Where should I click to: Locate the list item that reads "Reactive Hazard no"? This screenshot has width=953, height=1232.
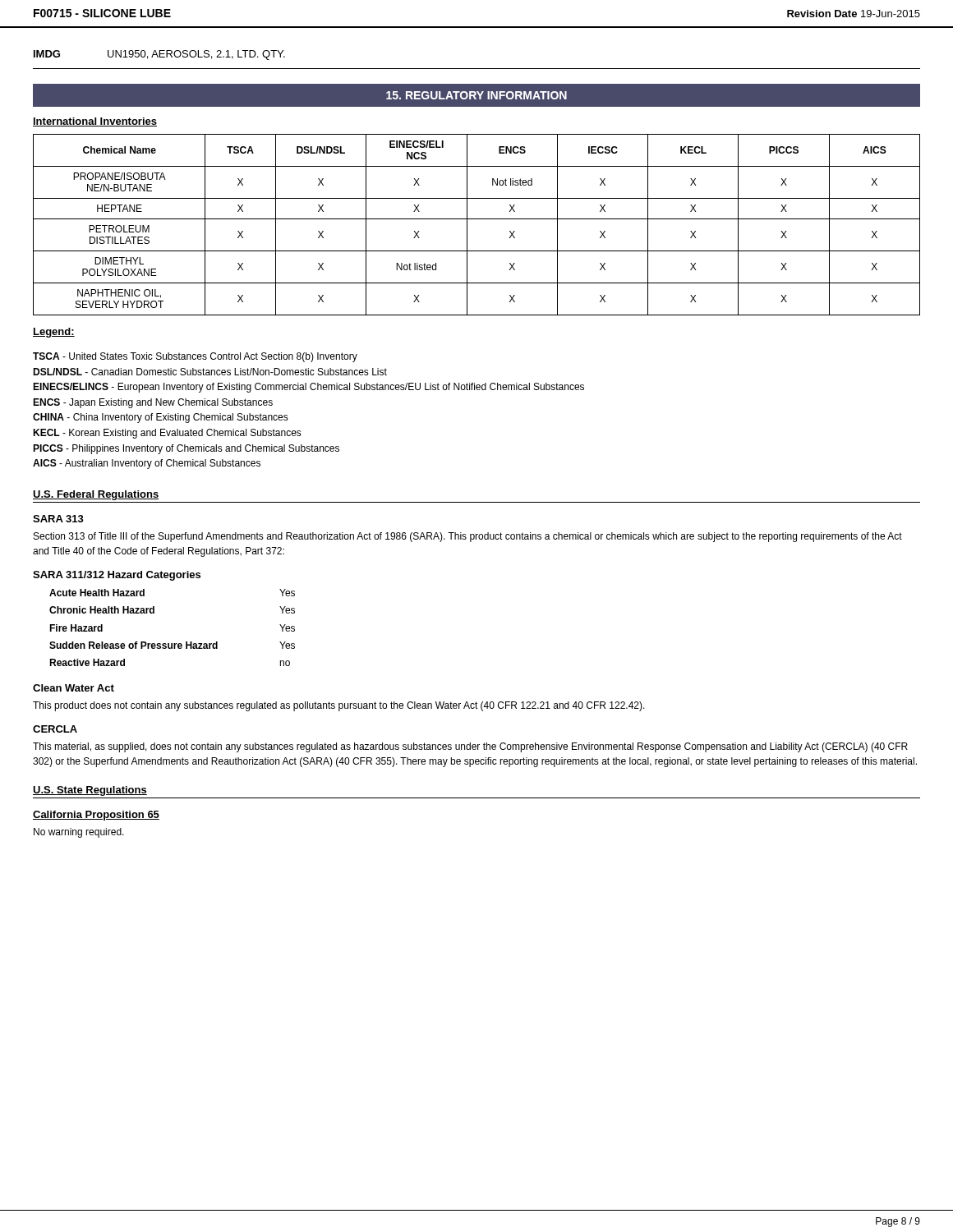[81, 662]
